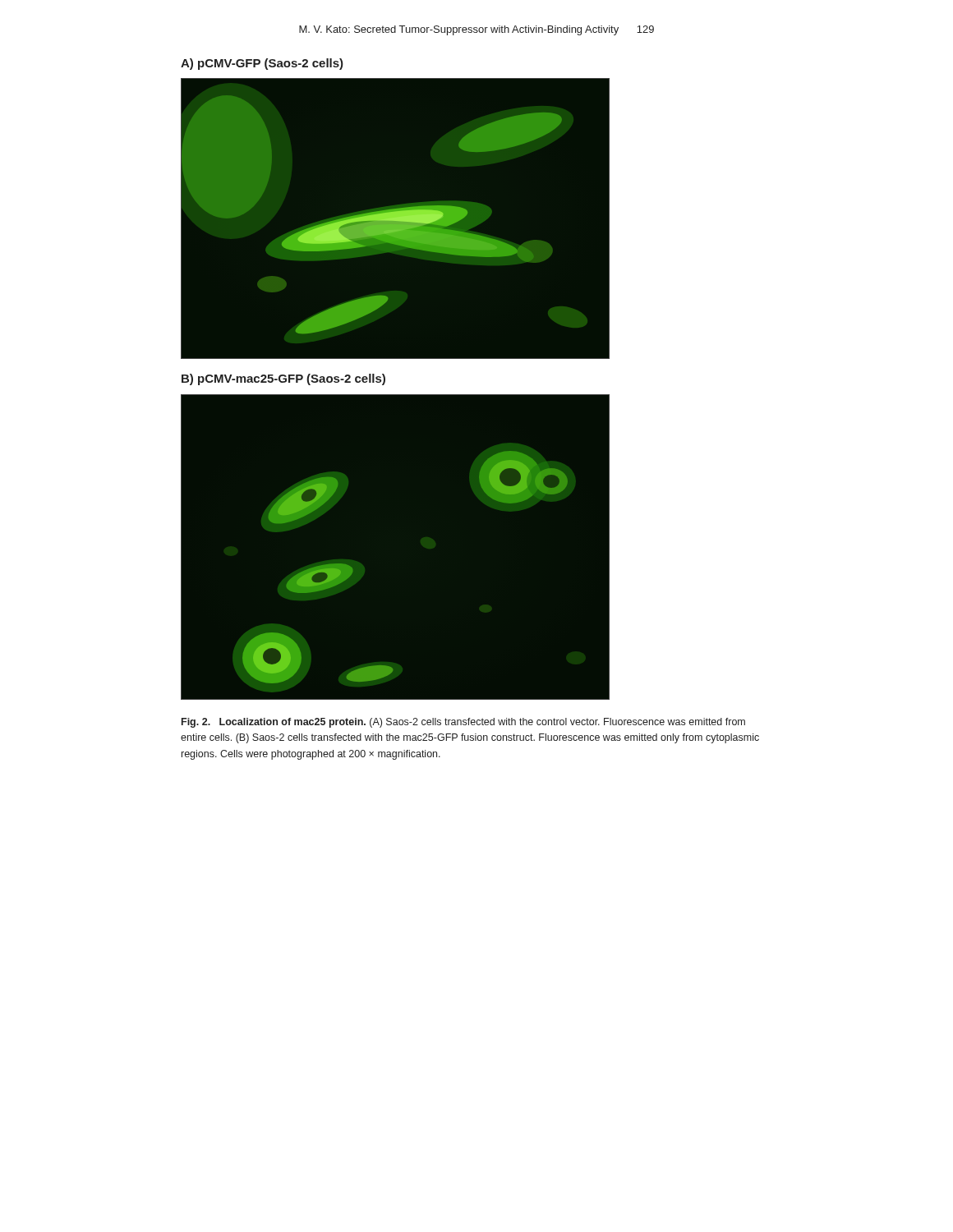Screen dimensions: 1232x953
Task: Where is the caption that starts "A) pCMV-GFP (Saos-2"?
Action: (x=262, y=63)
